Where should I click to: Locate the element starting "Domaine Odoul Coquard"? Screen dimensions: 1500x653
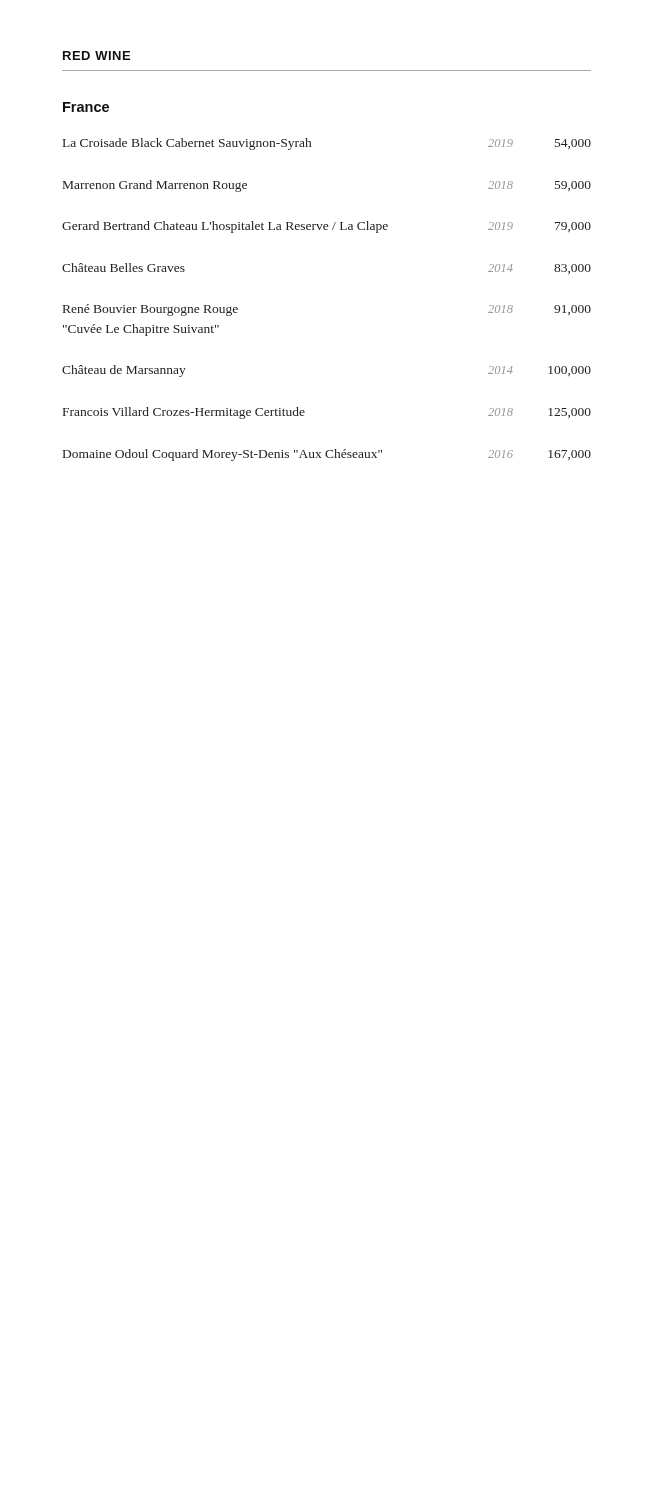point(326,453)
